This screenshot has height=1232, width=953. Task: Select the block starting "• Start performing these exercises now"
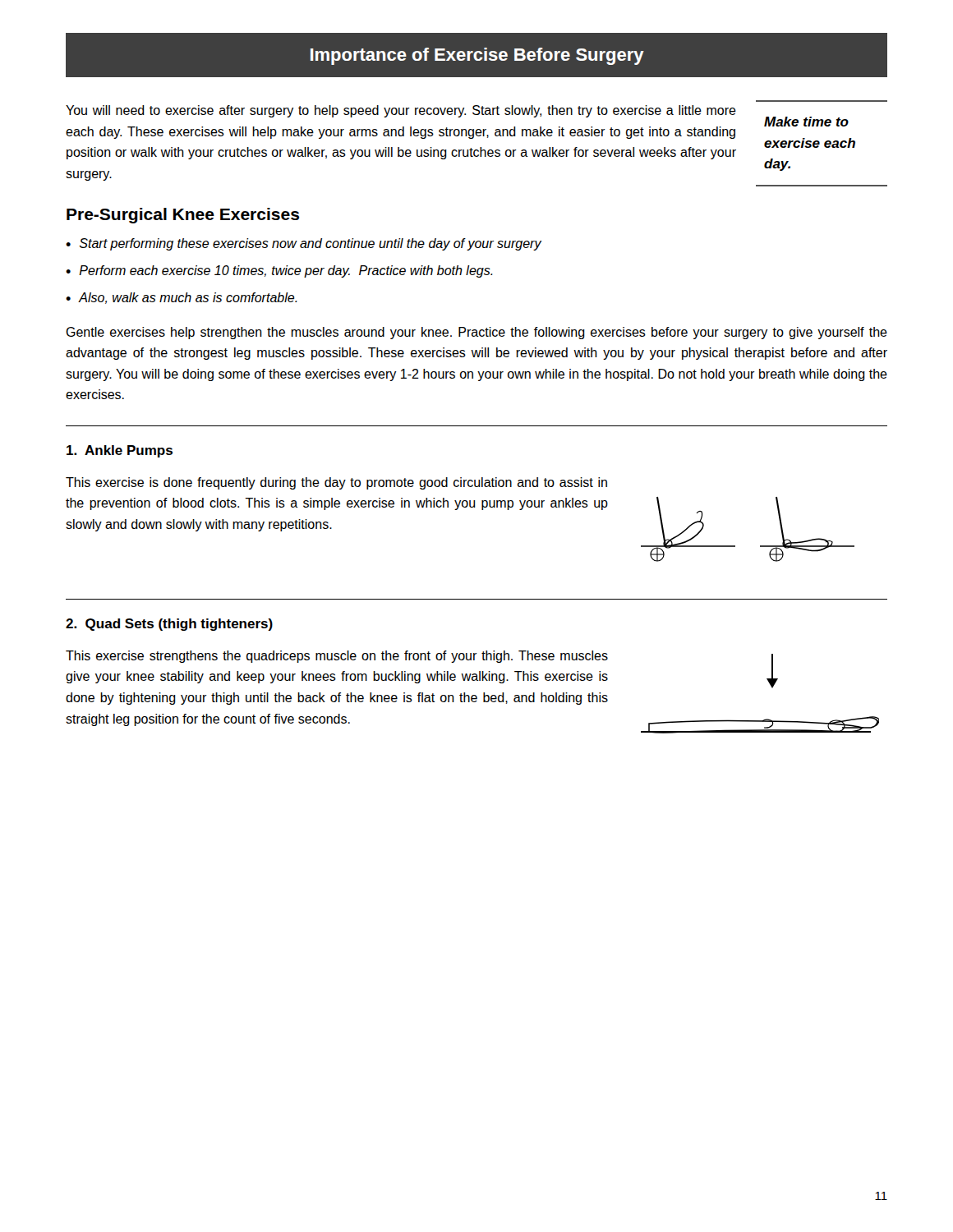(x=303, y=245)
